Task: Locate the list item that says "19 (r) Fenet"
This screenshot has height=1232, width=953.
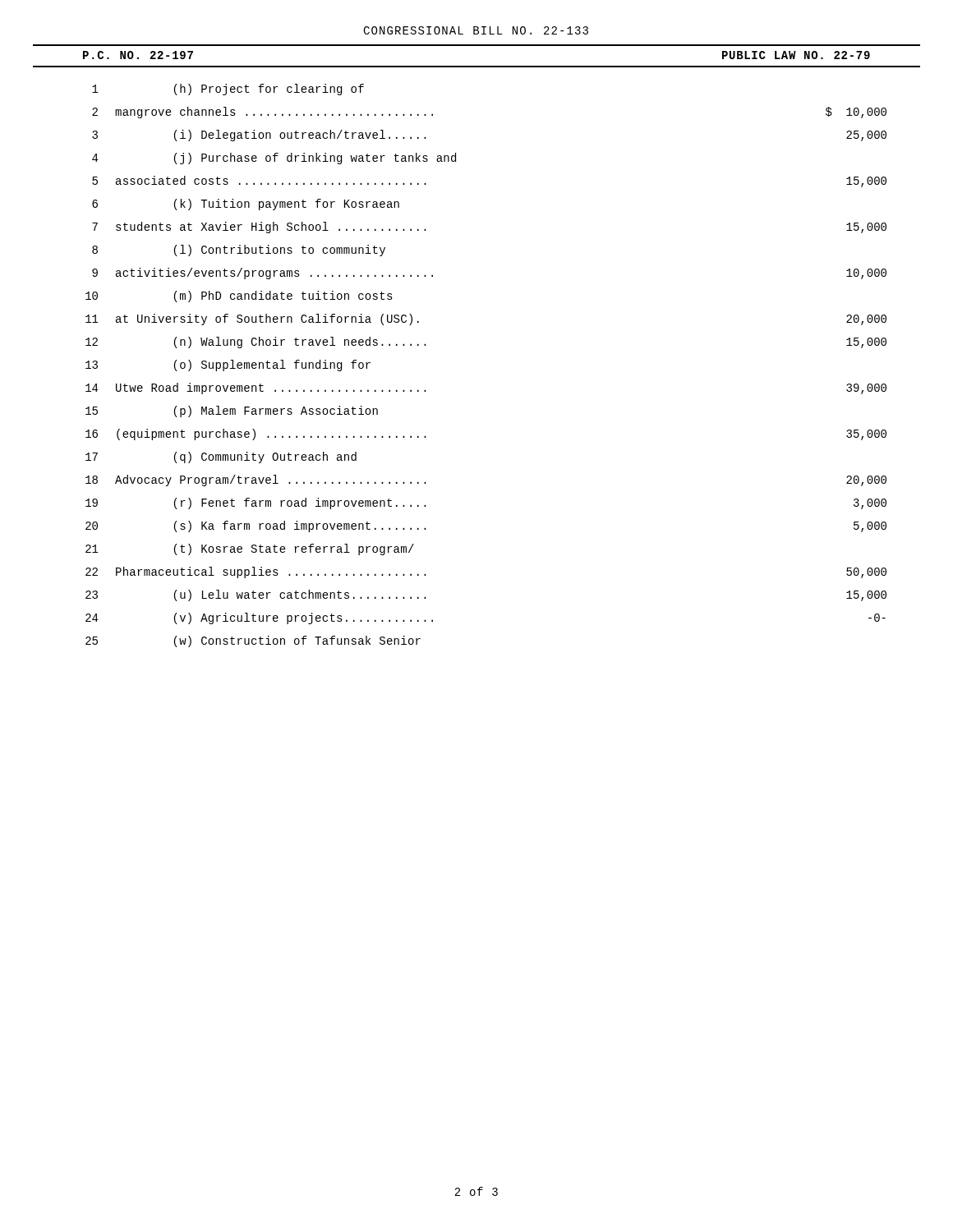Action: click(88, 503)
